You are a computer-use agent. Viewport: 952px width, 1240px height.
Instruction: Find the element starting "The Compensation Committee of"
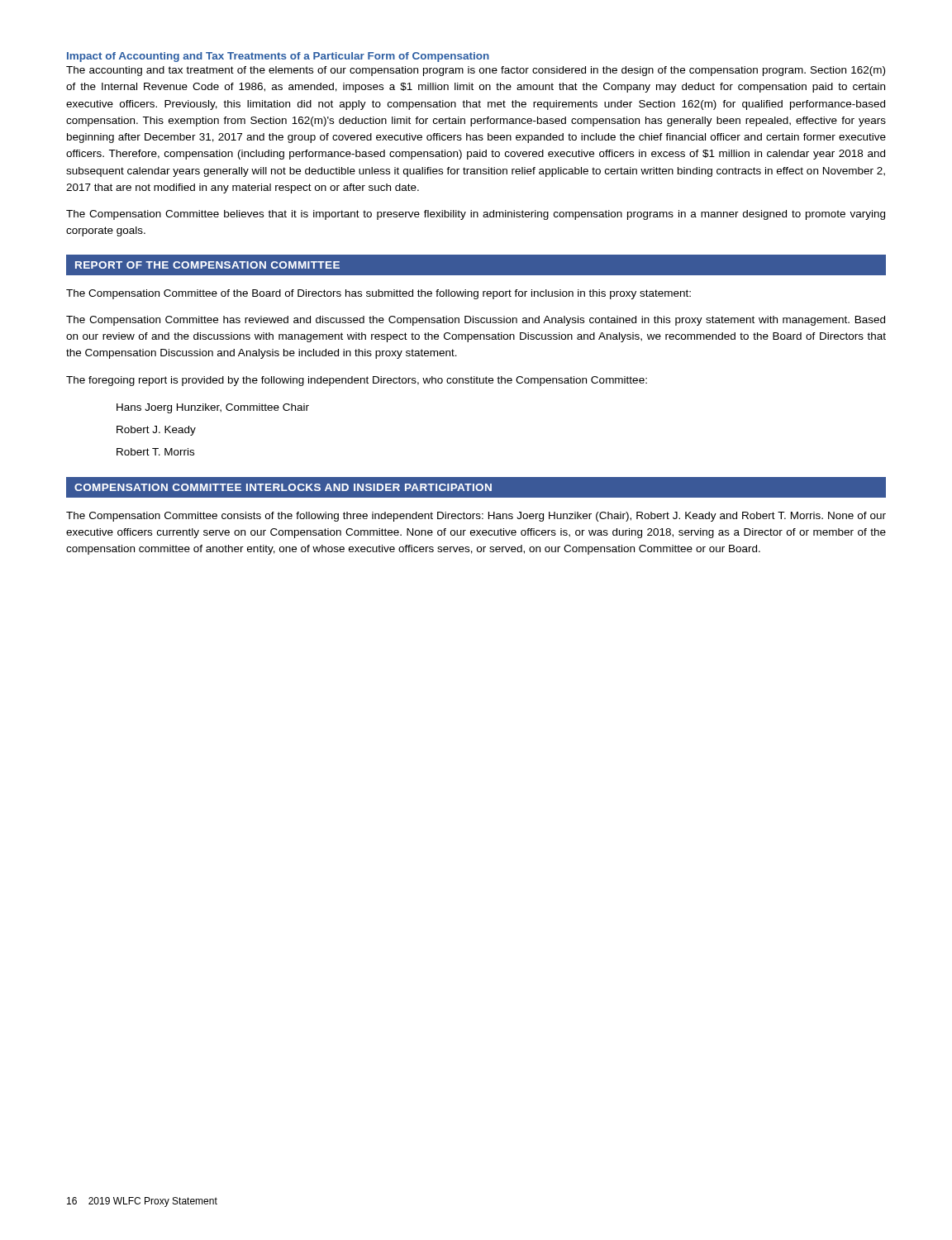coord(476,293)
